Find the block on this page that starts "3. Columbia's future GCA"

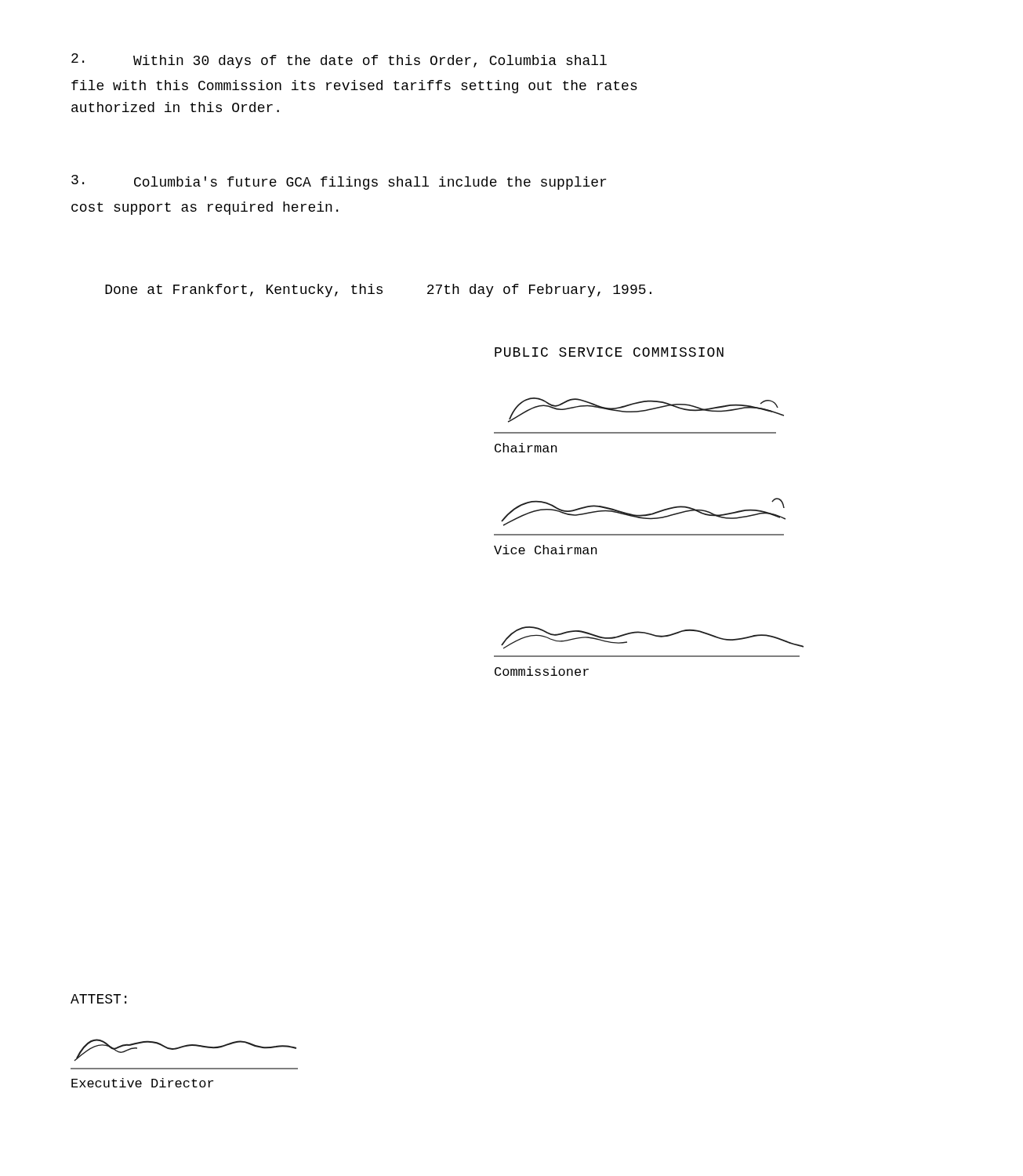click(511, 196)
